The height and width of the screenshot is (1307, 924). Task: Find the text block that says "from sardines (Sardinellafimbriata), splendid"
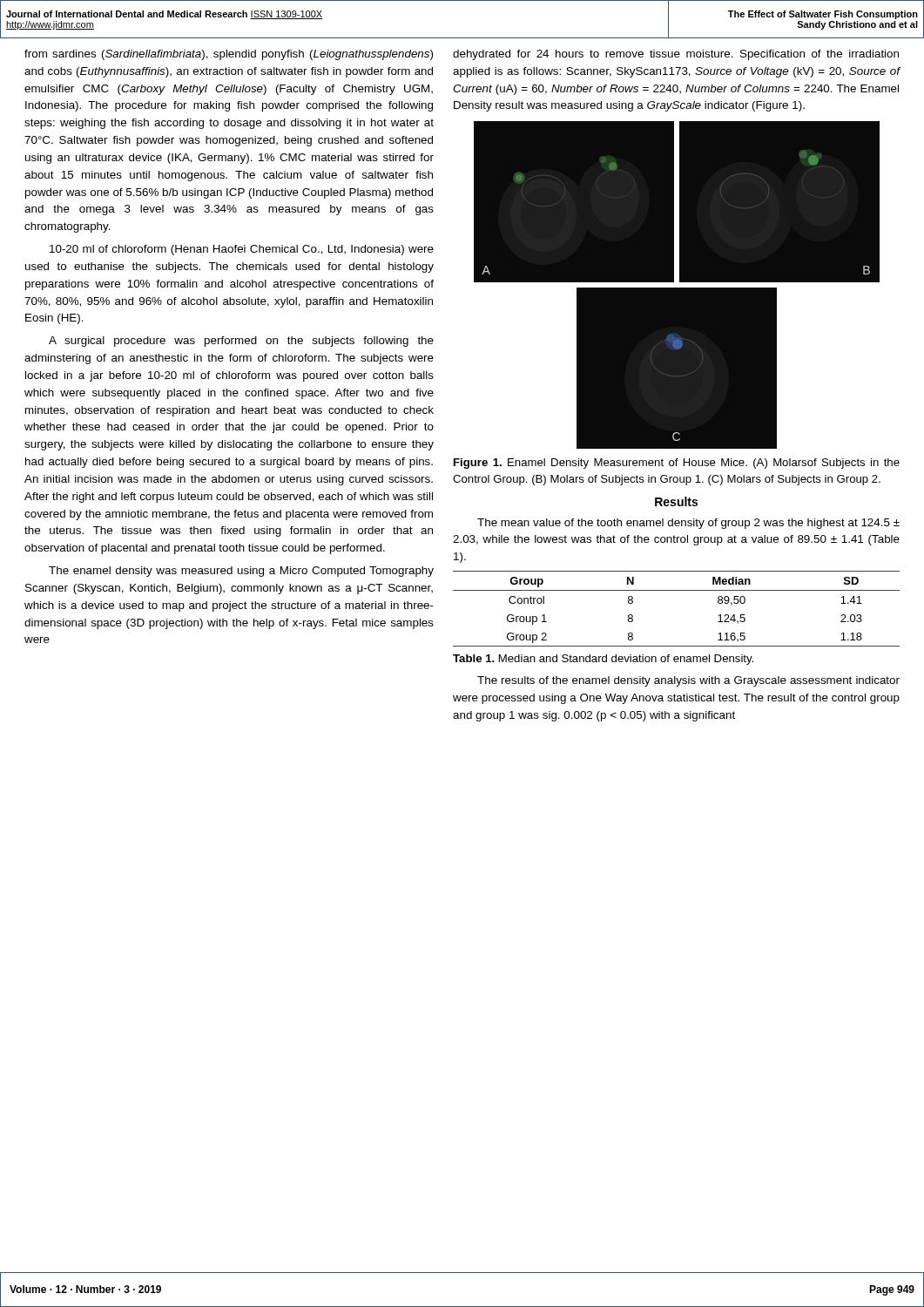point(229,347)
